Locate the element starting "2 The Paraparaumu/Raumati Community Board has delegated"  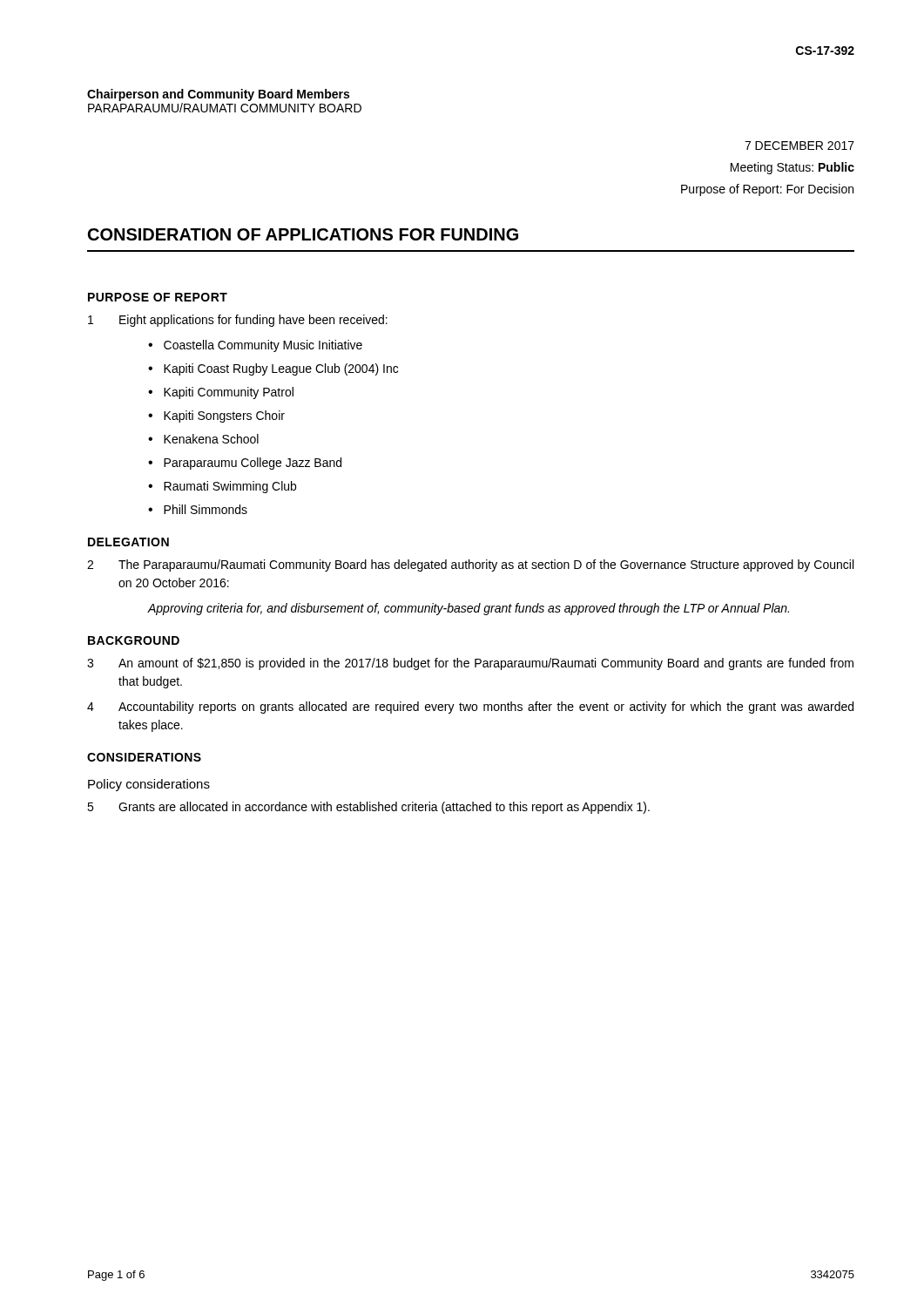pos(471,574)
